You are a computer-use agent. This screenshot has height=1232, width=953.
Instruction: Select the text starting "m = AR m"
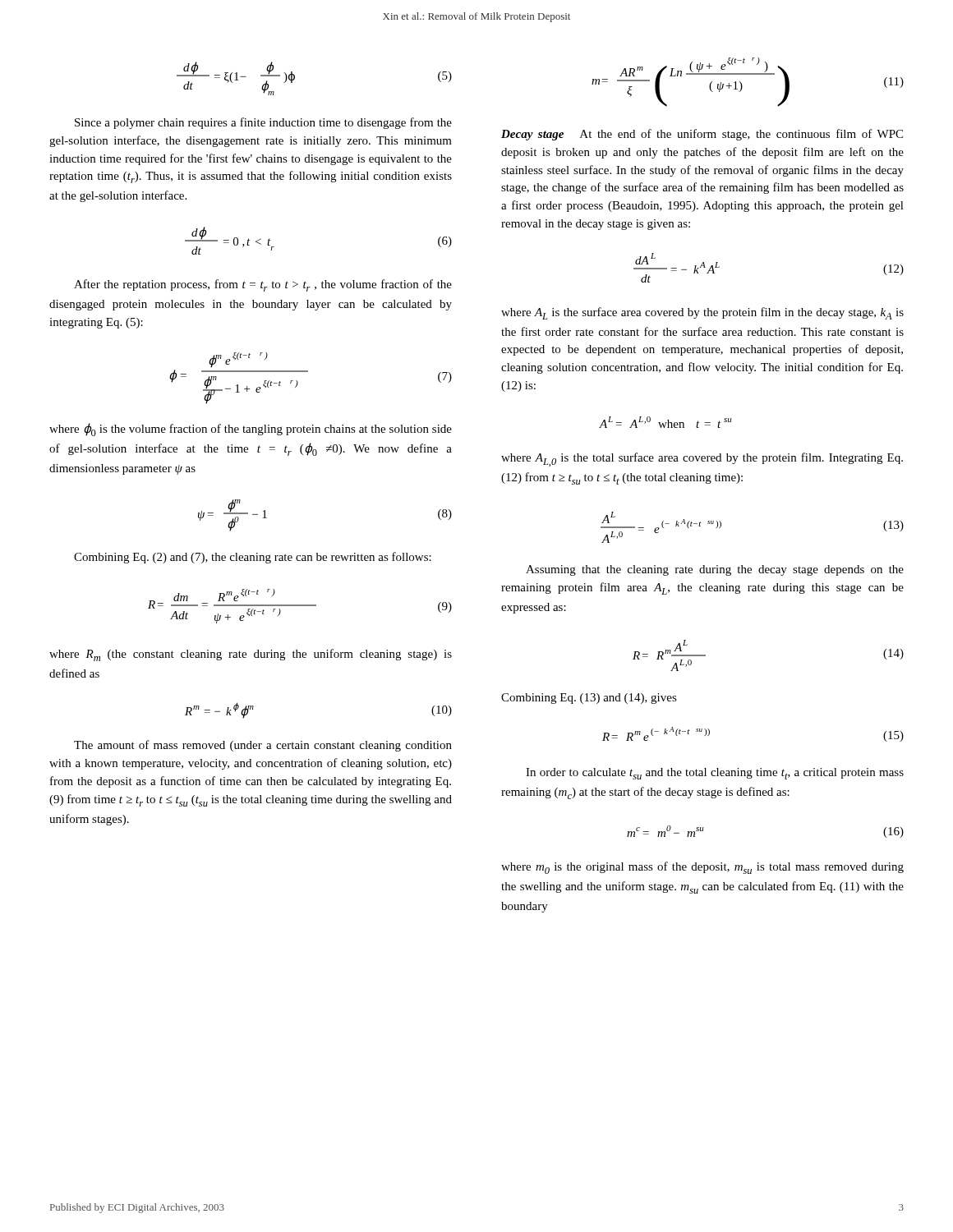pyautogui.click(x=746, y=81)
